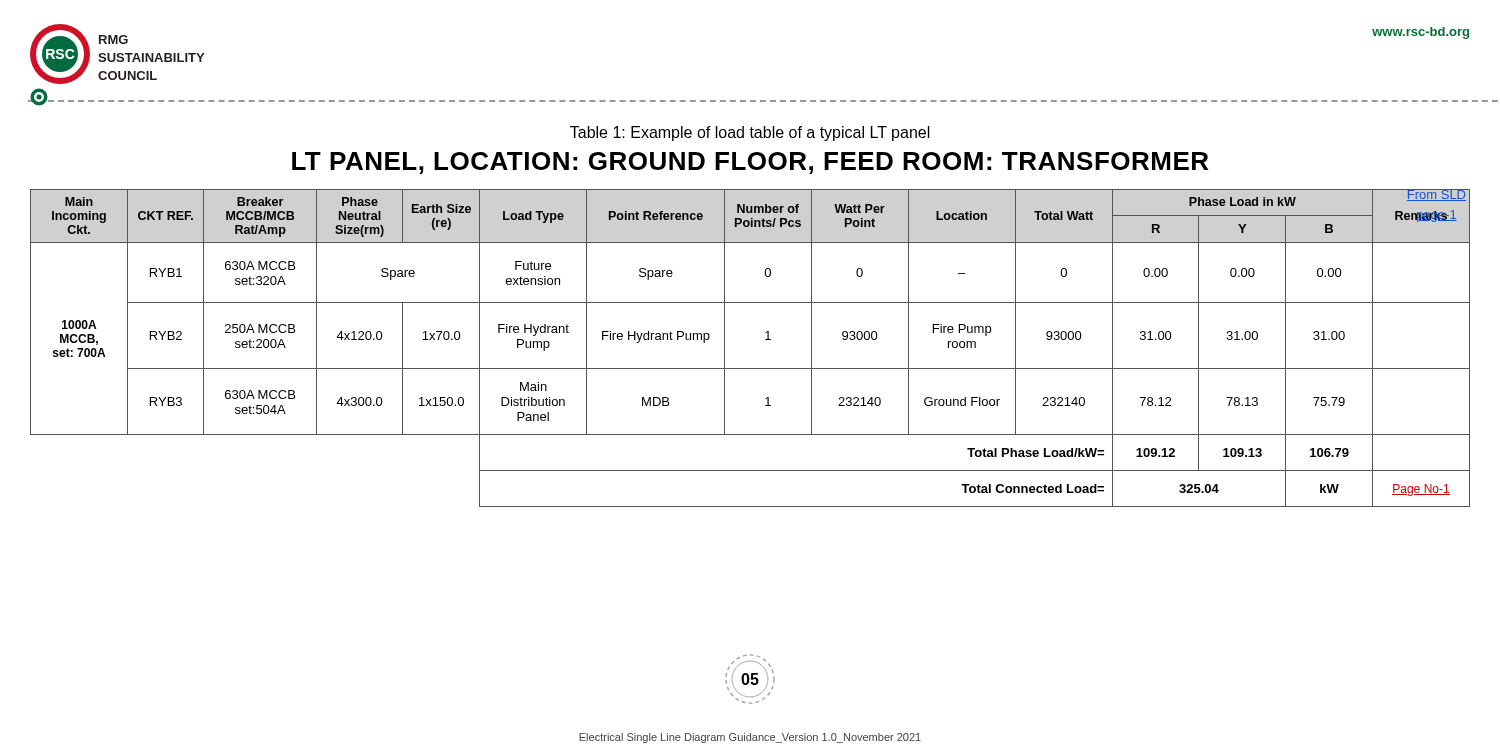Locate the caption with the text "Table 1: Example of load table of a"
The height and width of the screenshot is (751, 1500).
(750, 132)
